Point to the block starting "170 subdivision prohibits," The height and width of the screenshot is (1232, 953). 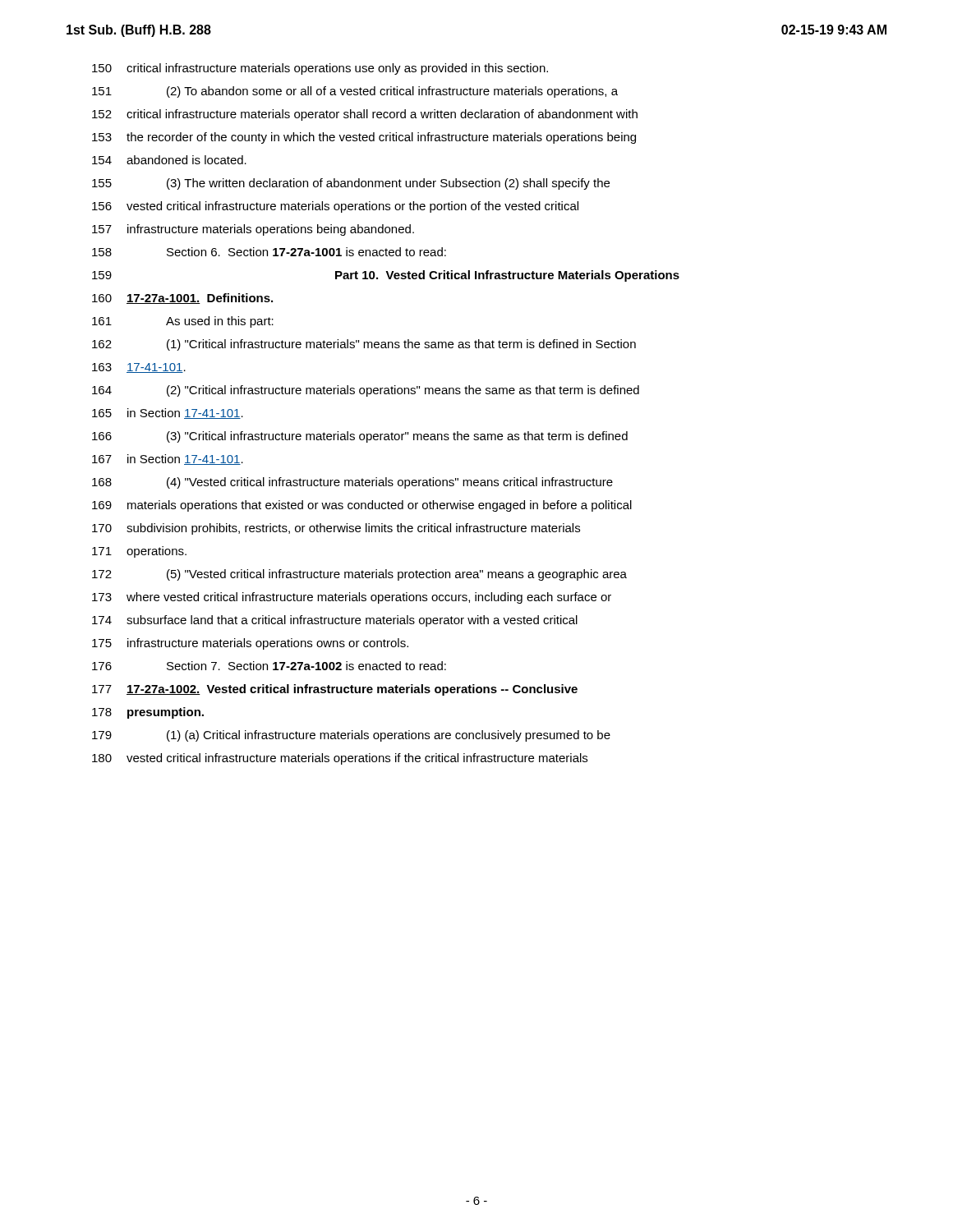pos(476,528)
